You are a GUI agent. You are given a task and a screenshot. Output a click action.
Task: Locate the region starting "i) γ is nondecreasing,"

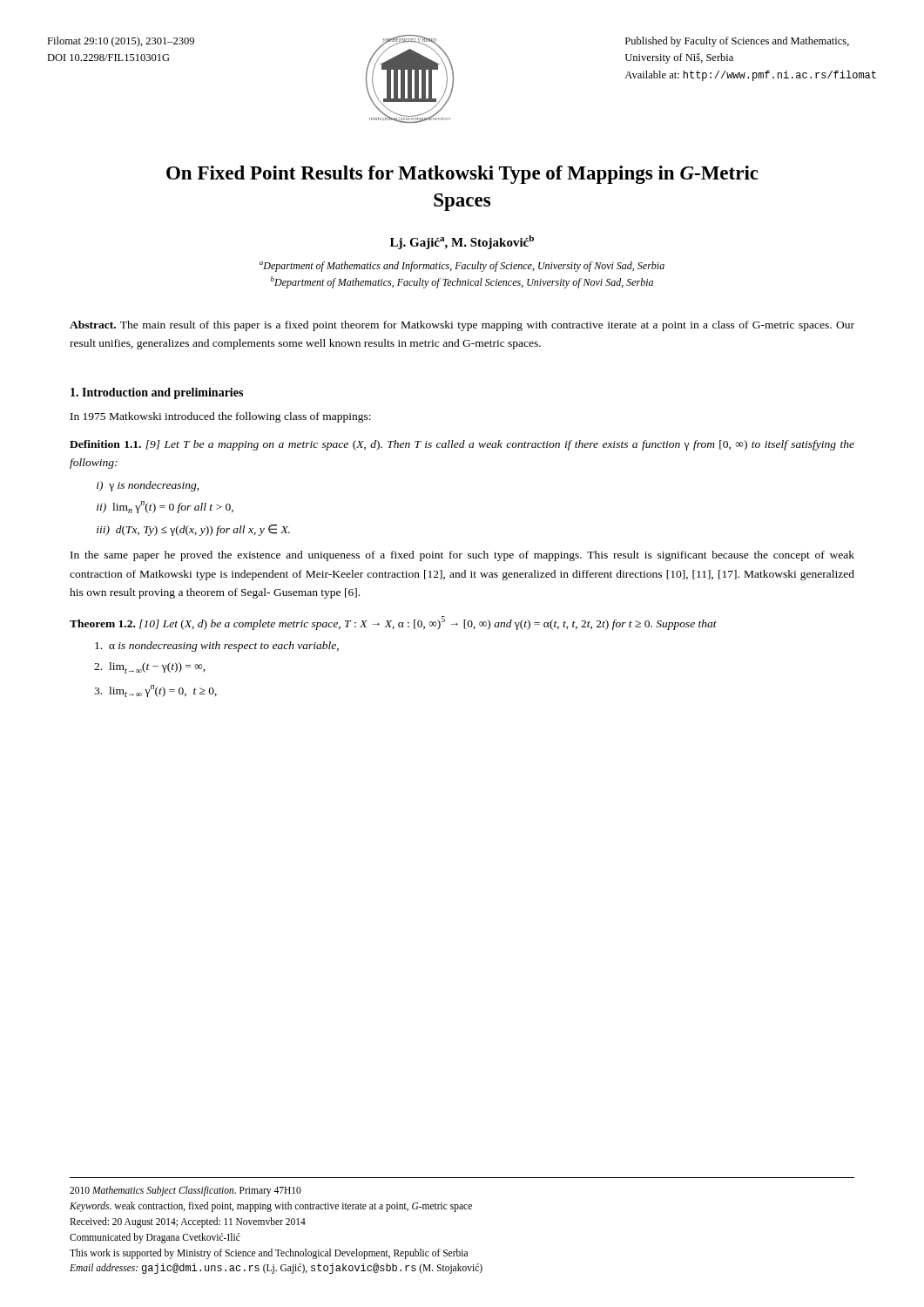[x=143, y=485]
